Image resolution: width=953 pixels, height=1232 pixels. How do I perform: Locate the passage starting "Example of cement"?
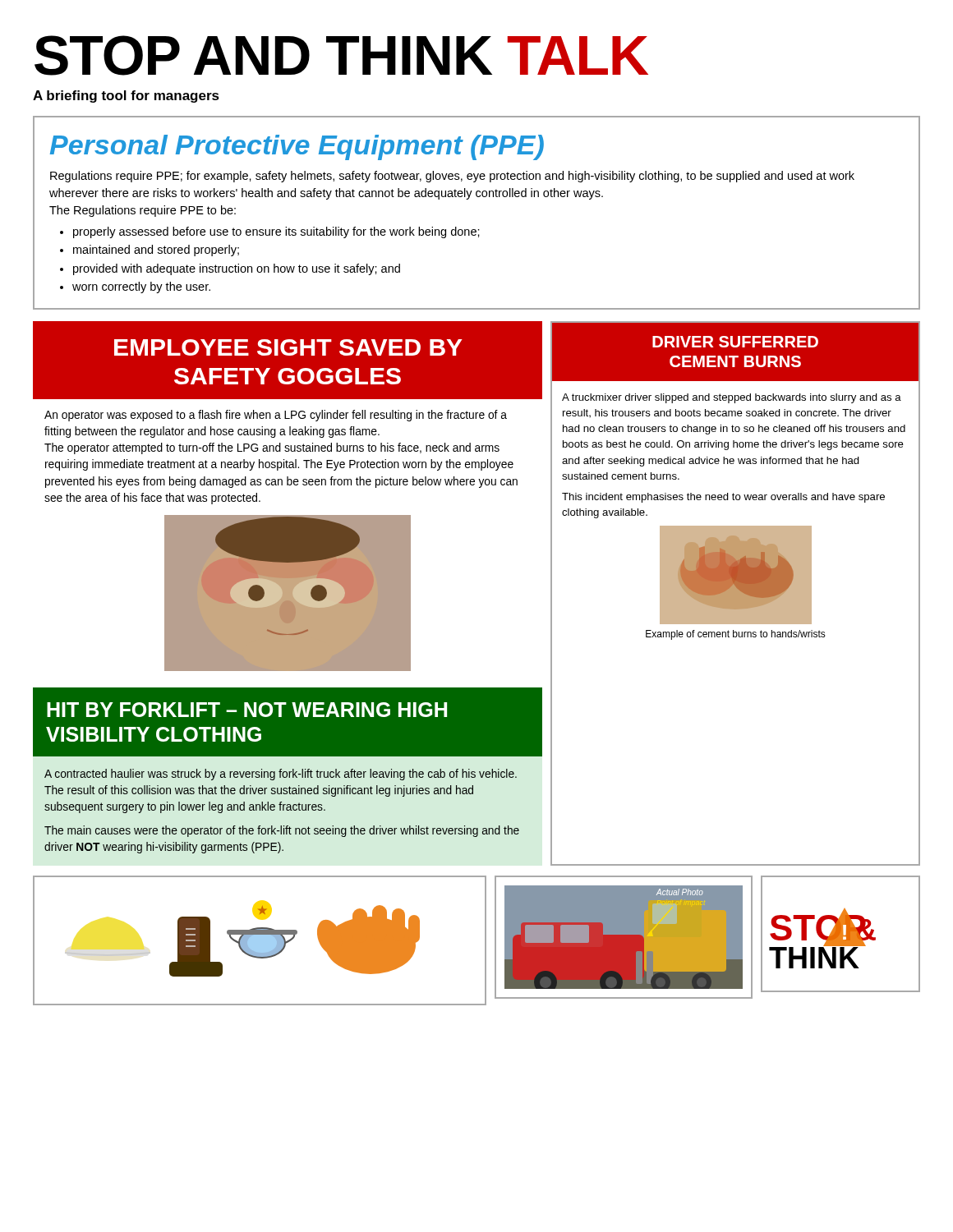click(735, 634)
